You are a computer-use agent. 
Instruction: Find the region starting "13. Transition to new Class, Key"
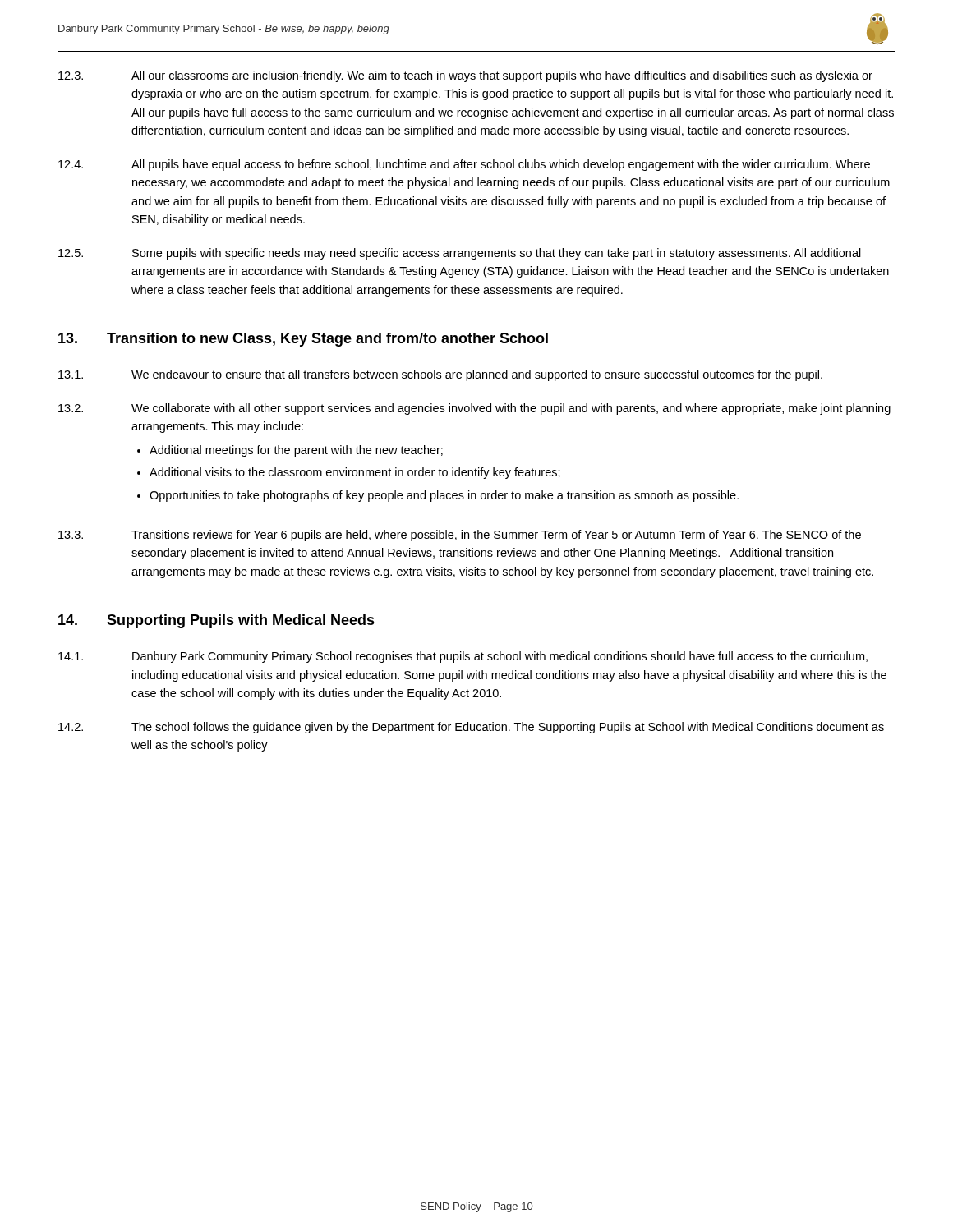coord(303,339)
